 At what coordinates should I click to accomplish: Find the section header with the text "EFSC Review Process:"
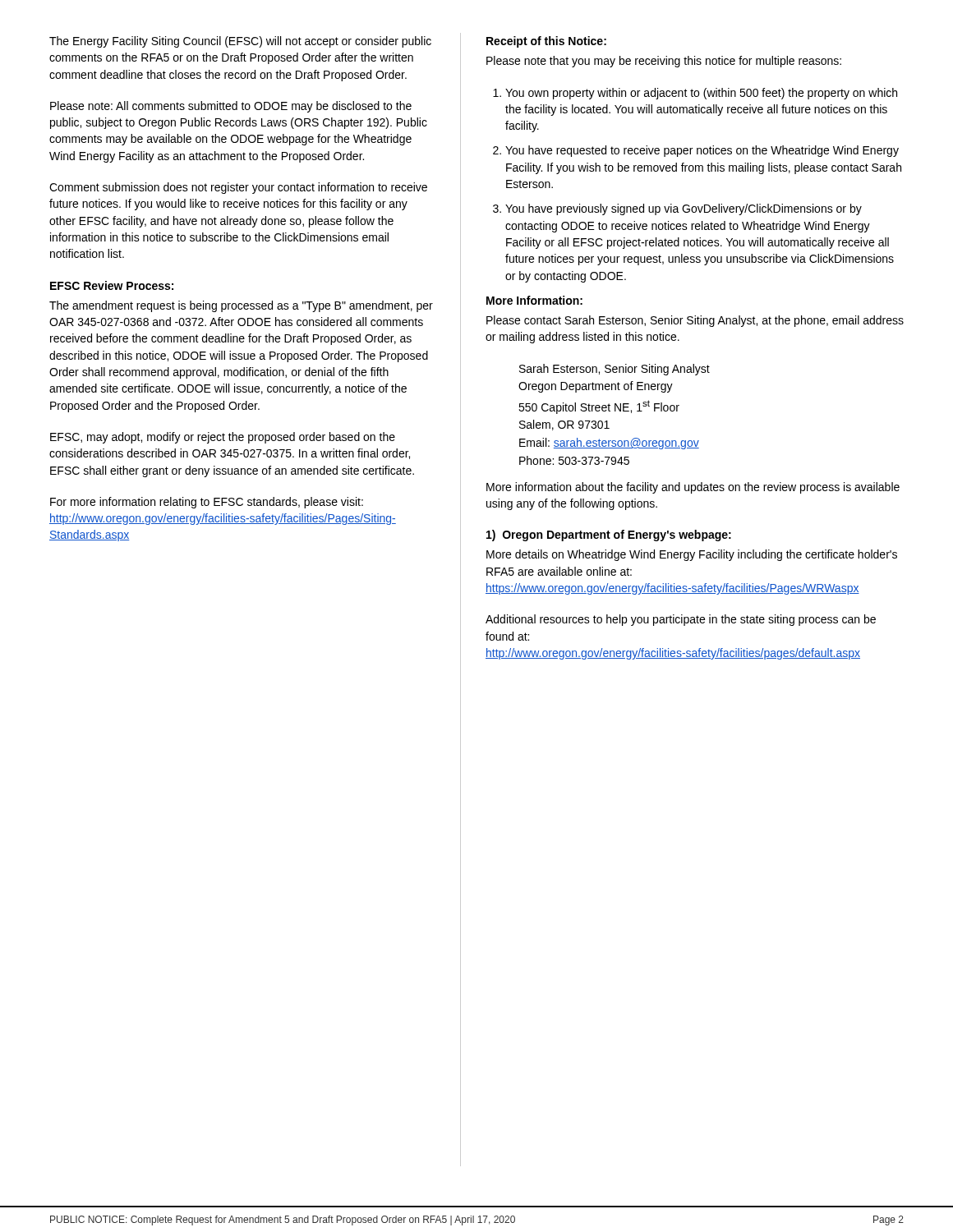112,285
